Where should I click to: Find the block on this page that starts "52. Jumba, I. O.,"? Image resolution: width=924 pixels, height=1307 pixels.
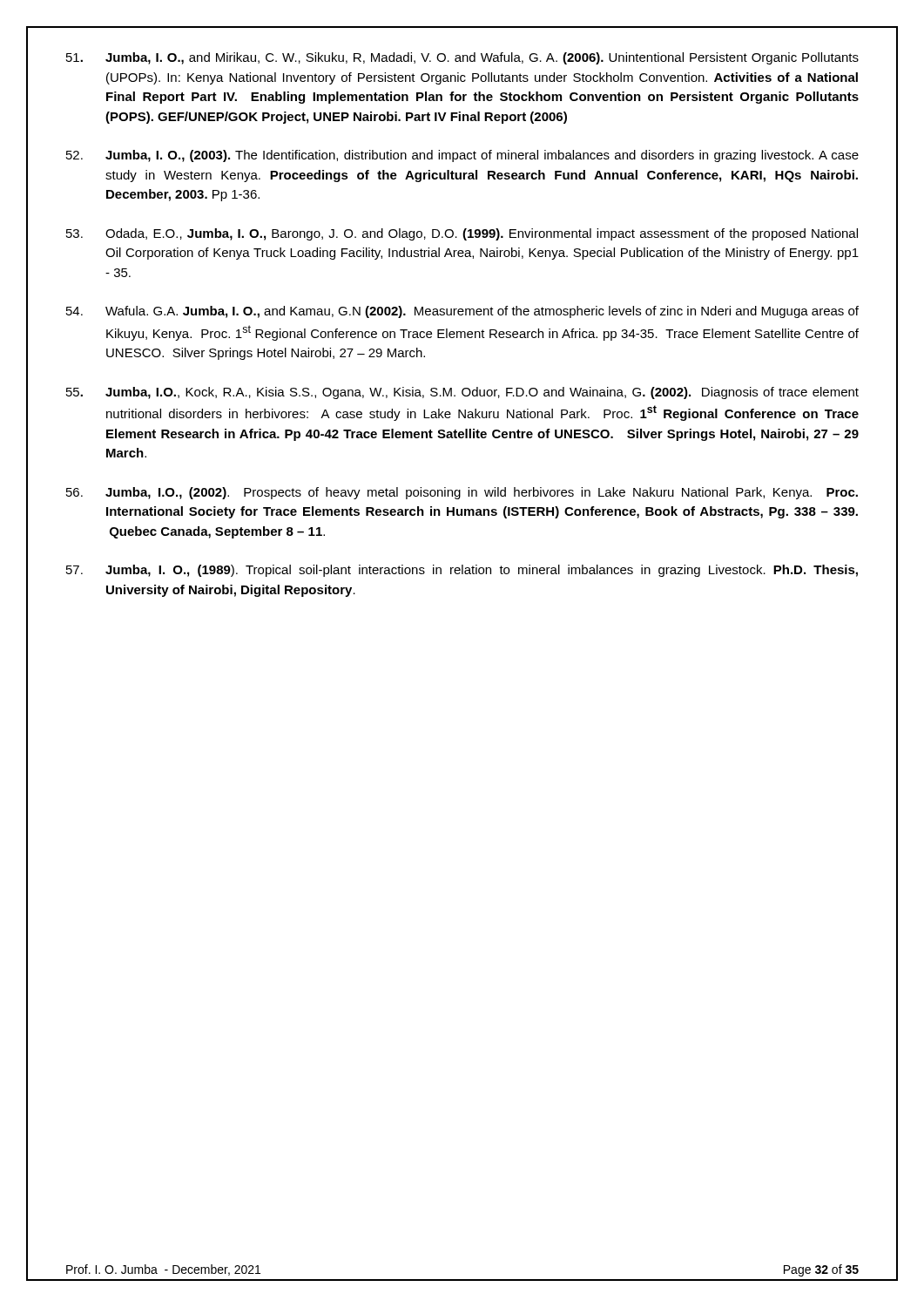462,175
